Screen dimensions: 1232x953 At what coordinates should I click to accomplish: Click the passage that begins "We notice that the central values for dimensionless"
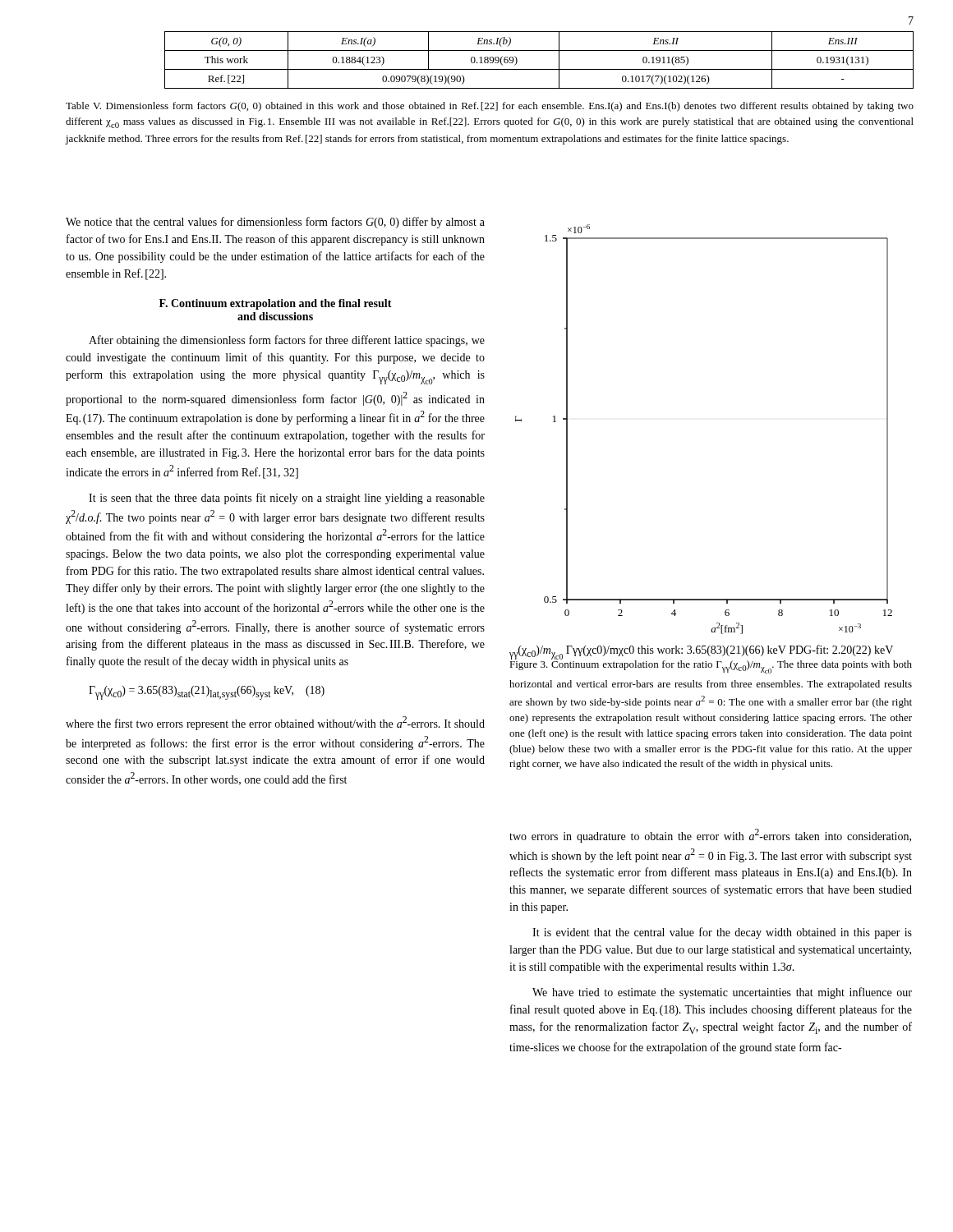[275, 248]
